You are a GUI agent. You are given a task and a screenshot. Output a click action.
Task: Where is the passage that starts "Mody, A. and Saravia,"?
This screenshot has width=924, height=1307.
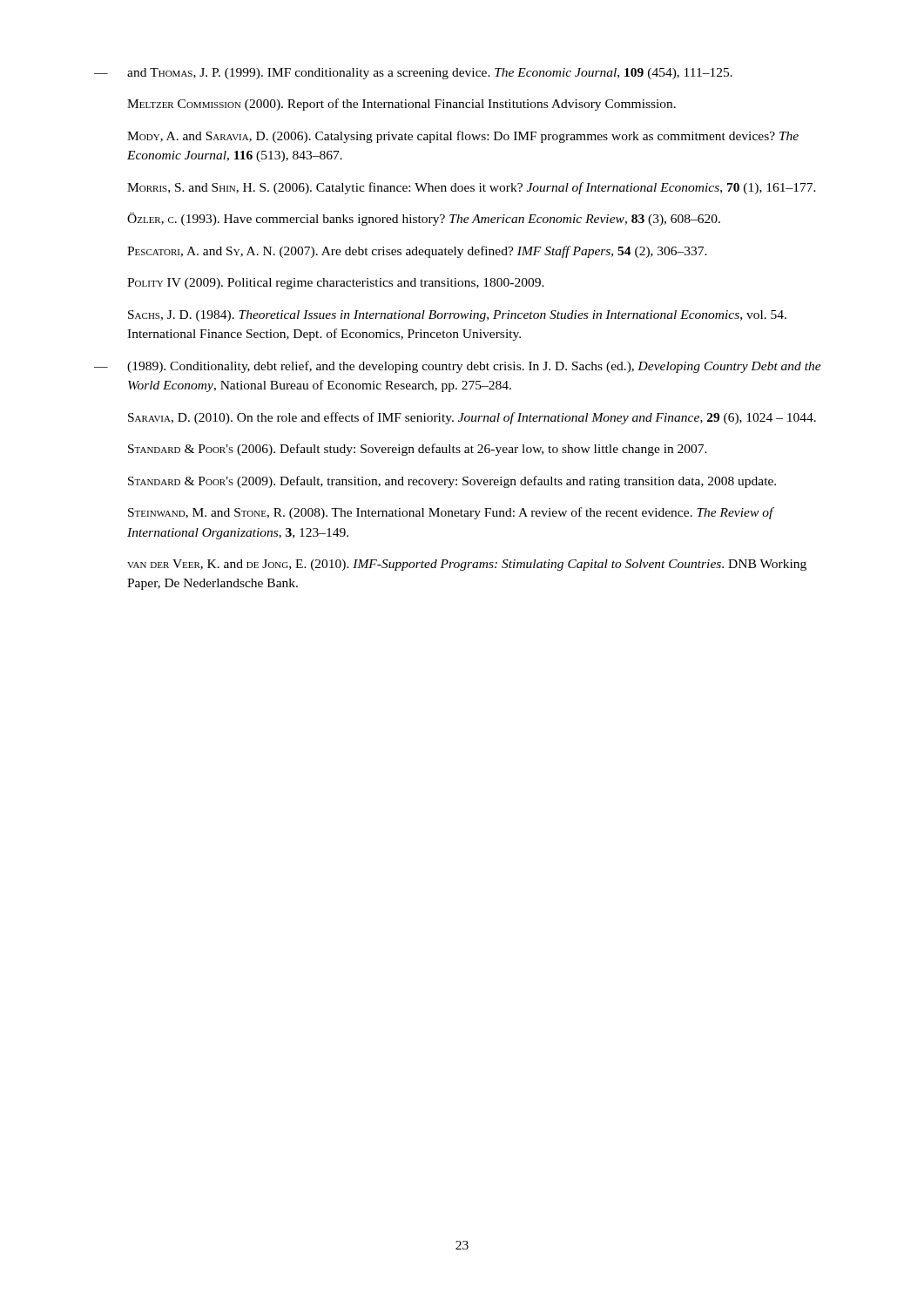point(462,146)
